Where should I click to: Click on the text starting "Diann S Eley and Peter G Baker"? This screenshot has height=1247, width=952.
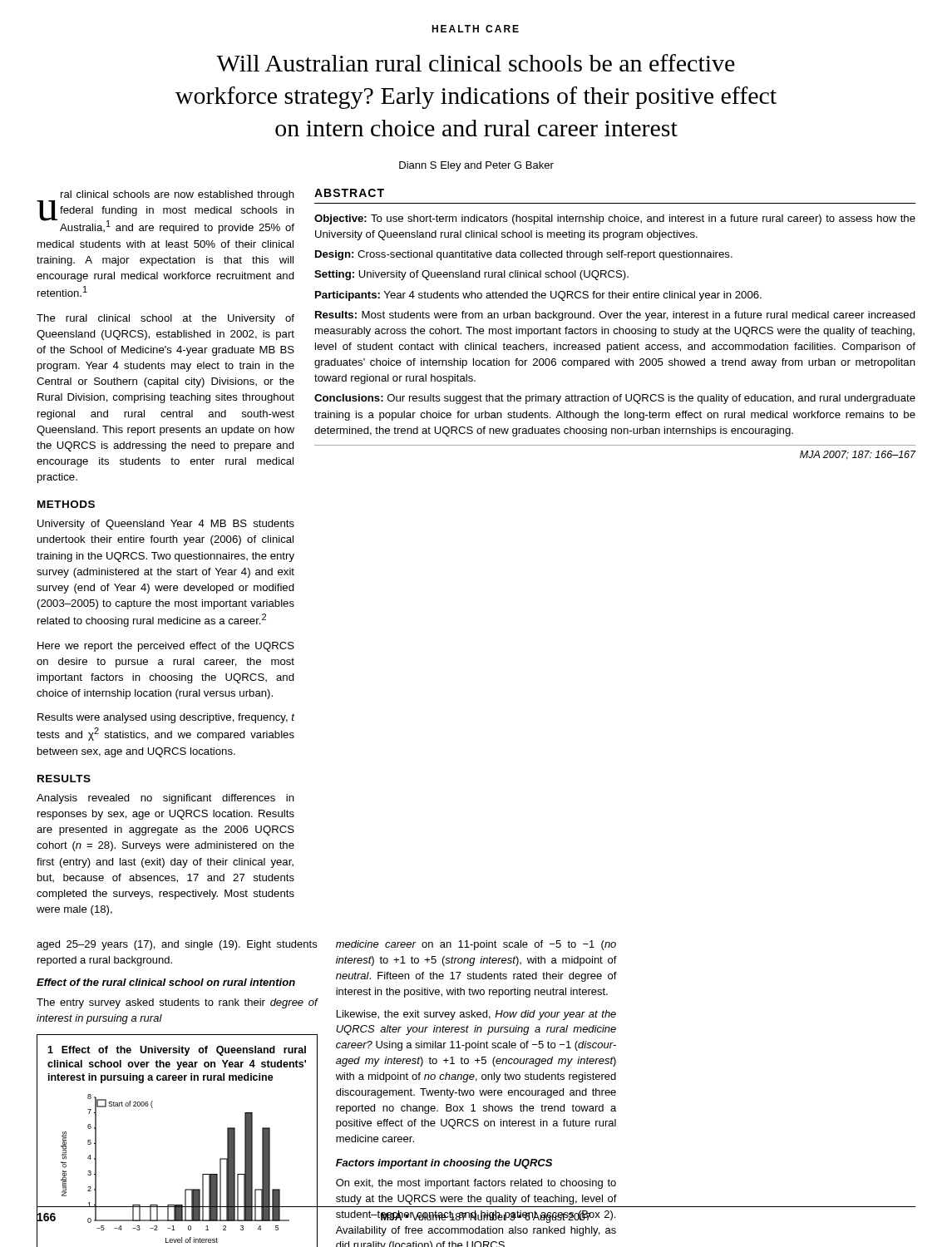[476, 165]
